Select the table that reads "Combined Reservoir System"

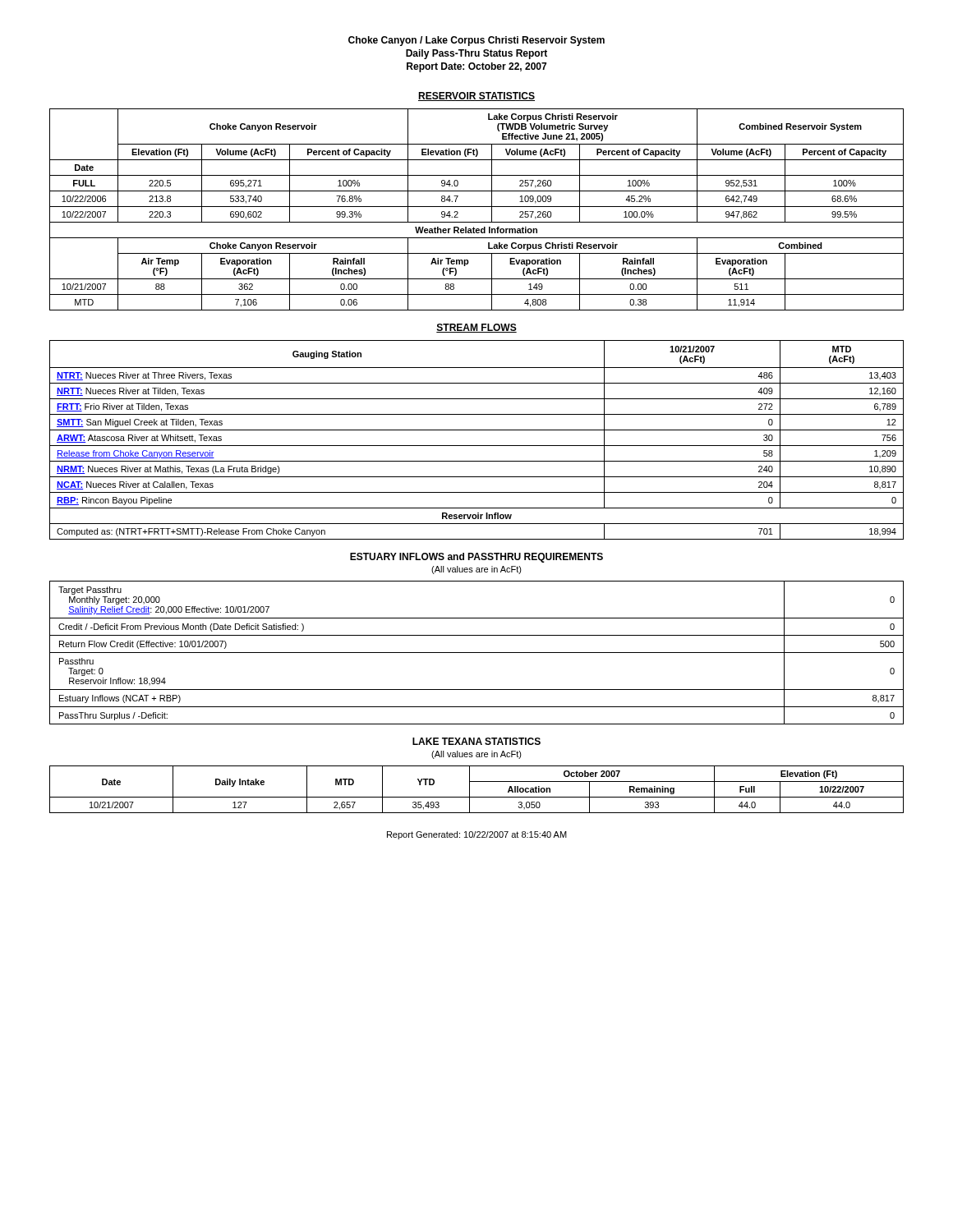pos(476,209)
